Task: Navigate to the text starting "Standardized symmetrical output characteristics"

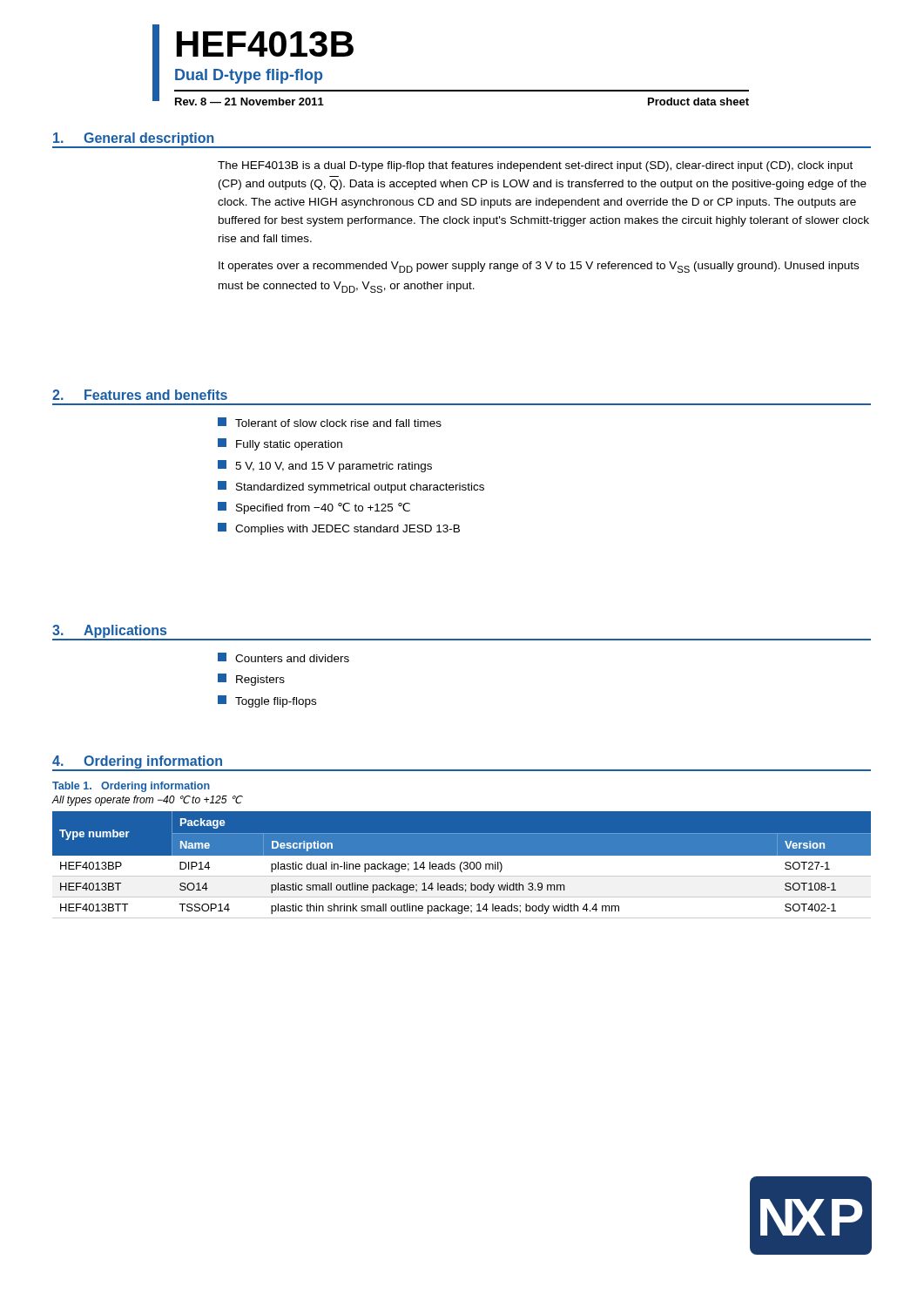Action: tap(351, 487)
